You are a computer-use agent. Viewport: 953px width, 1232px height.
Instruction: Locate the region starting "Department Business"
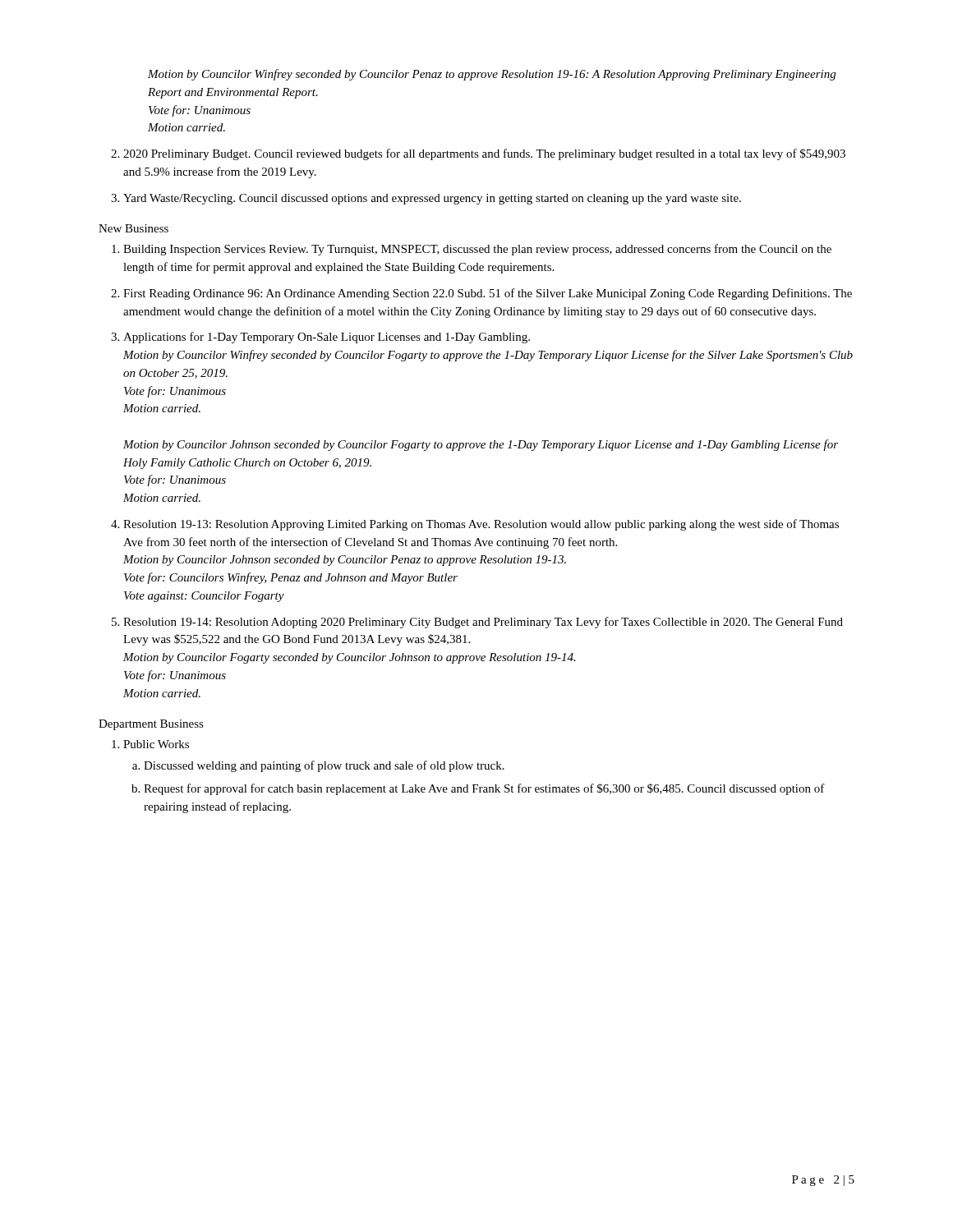pyautogui.click(x=151, y=724)
